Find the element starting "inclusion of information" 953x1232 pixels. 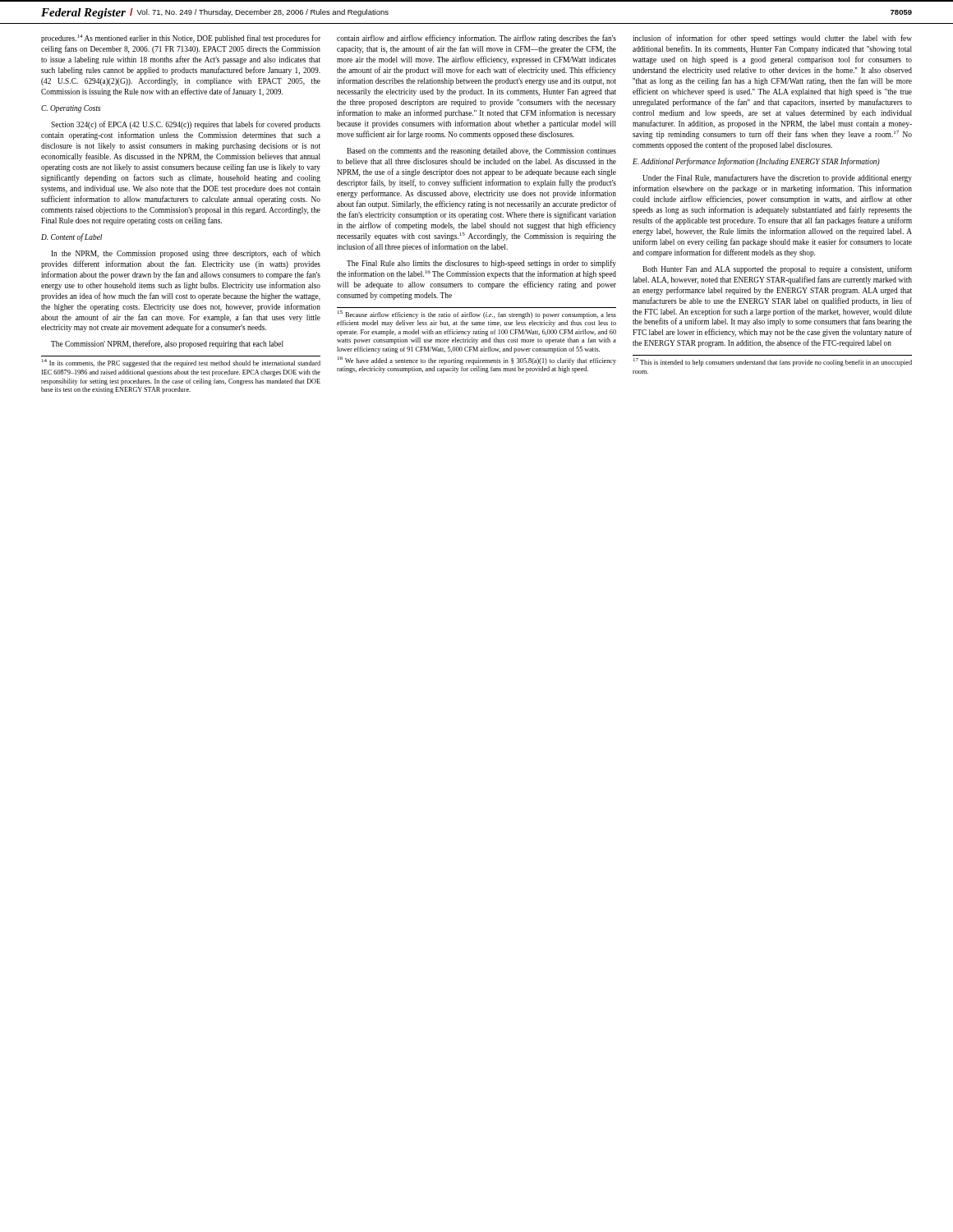772,92
